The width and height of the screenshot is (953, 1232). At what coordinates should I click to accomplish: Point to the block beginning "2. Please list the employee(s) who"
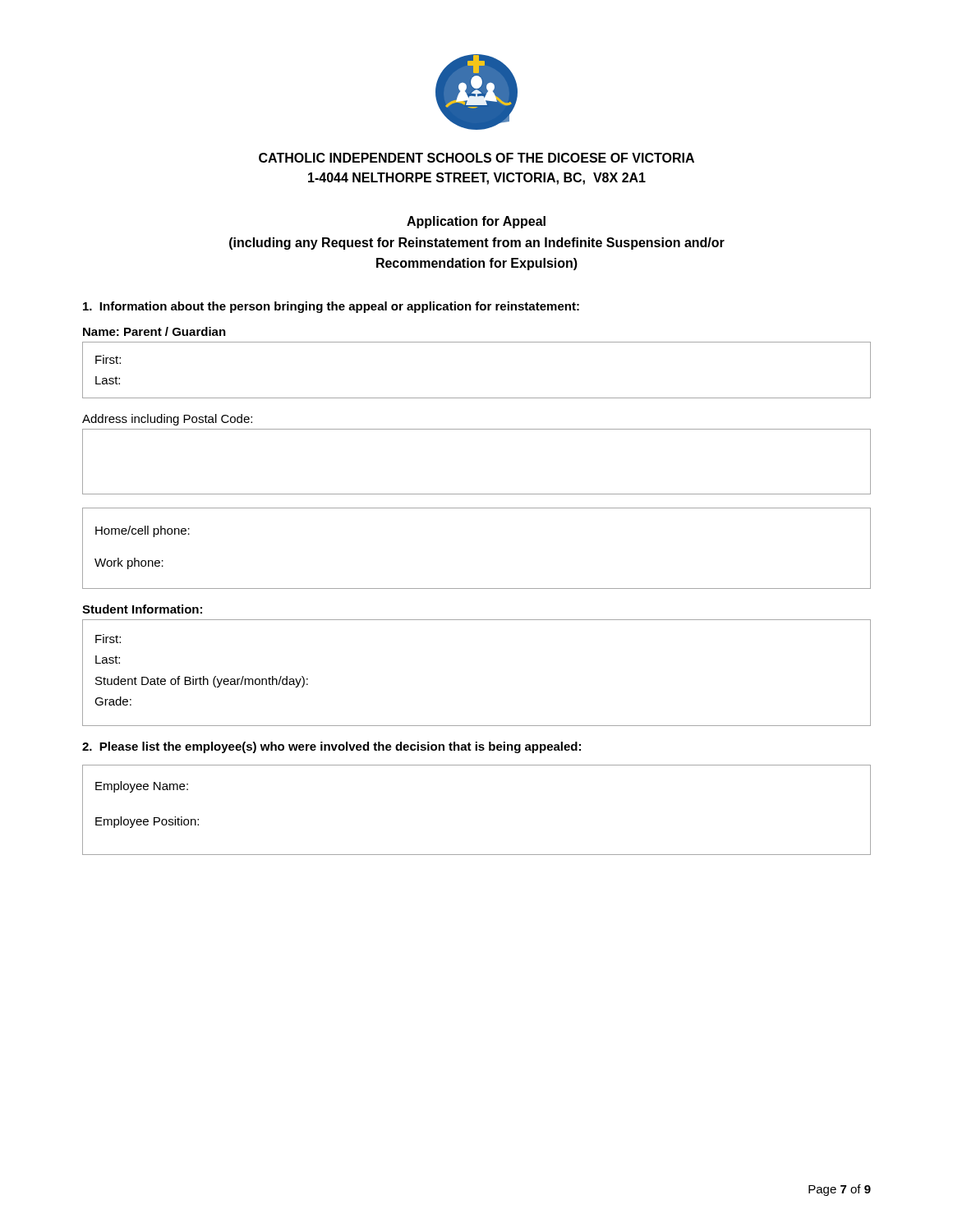[x=332, y=746]
